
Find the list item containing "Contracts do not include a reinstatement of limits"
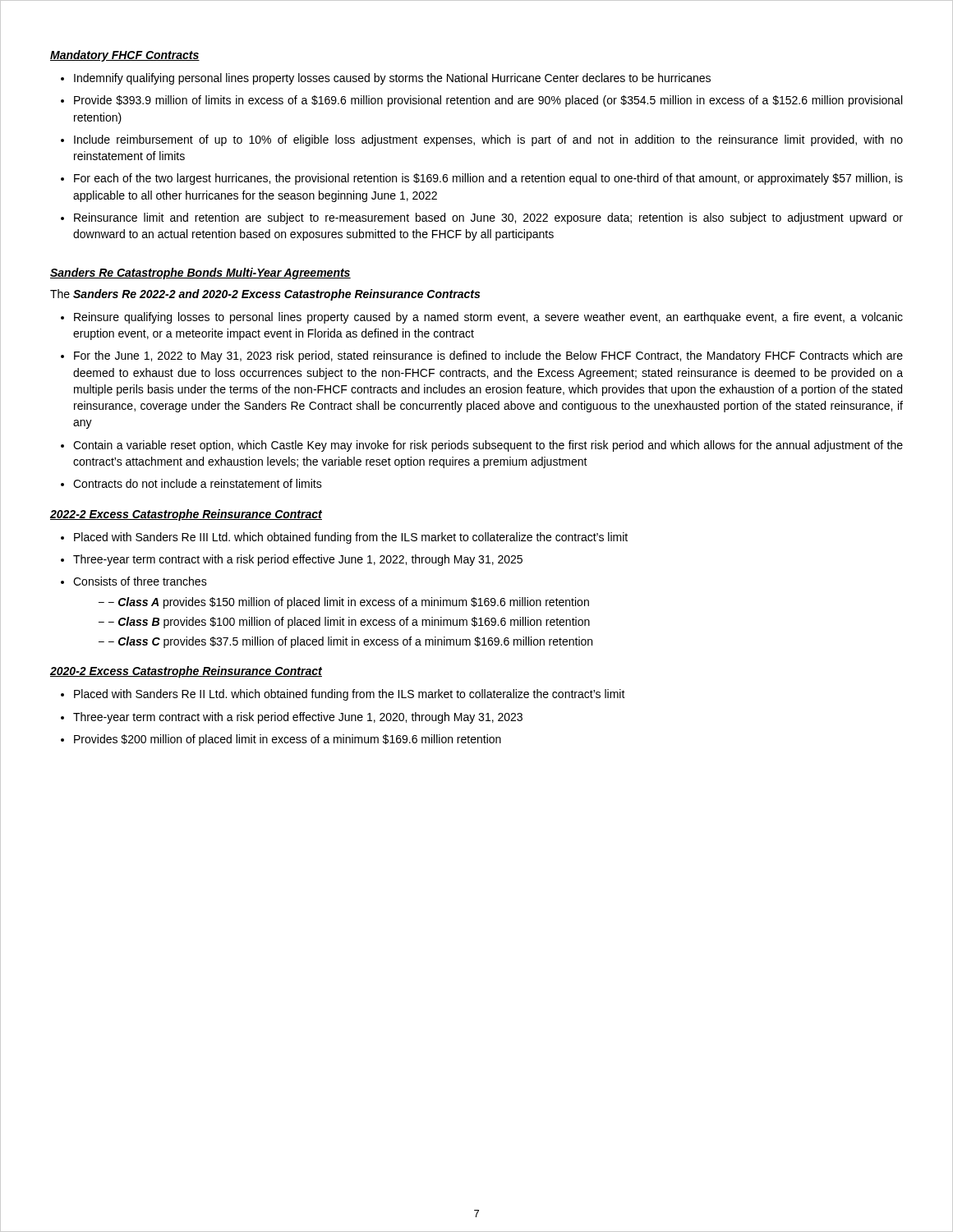197,484
